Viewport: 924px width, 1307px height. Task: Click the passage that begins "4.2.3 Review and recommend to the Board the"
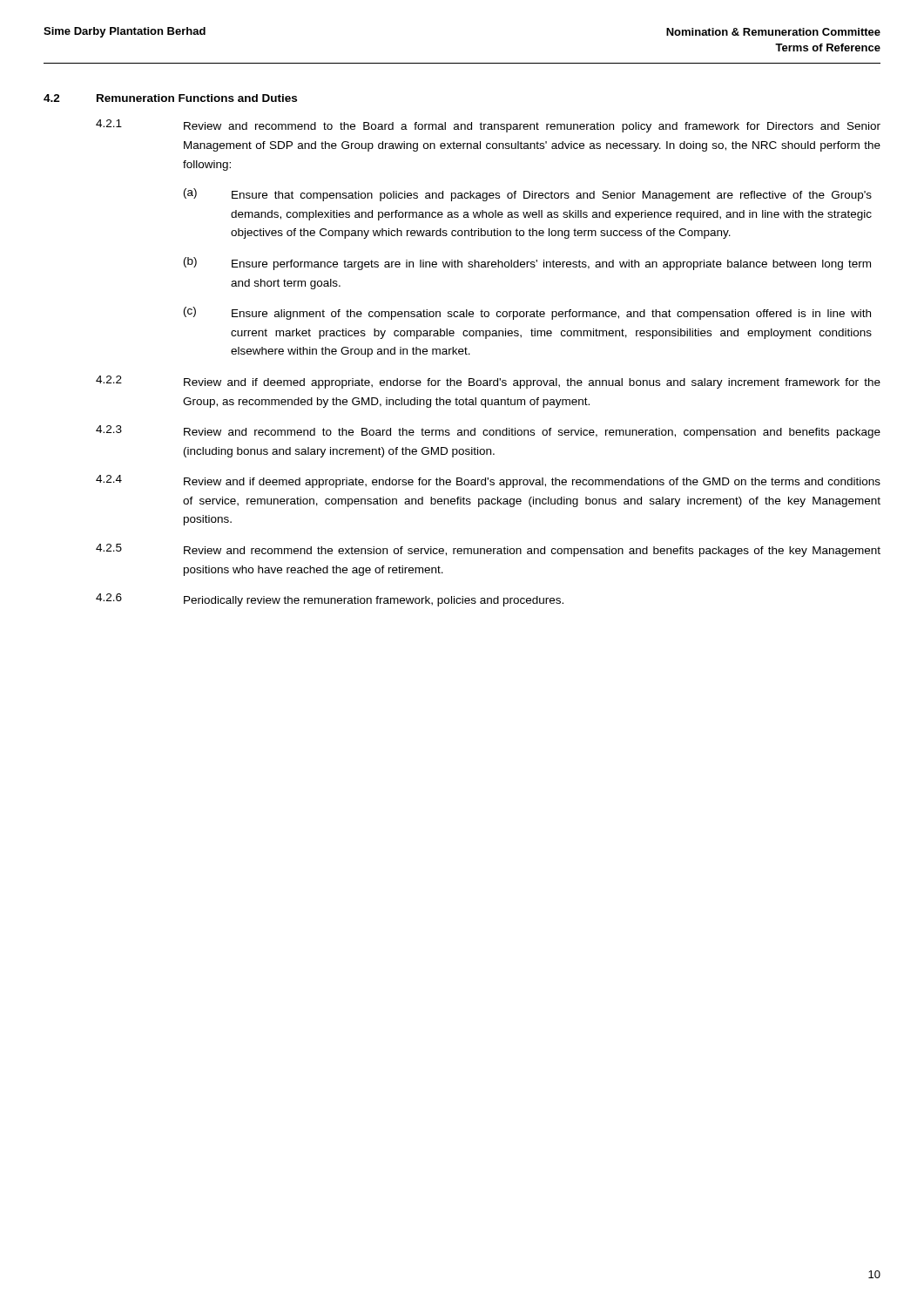(x=462, y=442)
